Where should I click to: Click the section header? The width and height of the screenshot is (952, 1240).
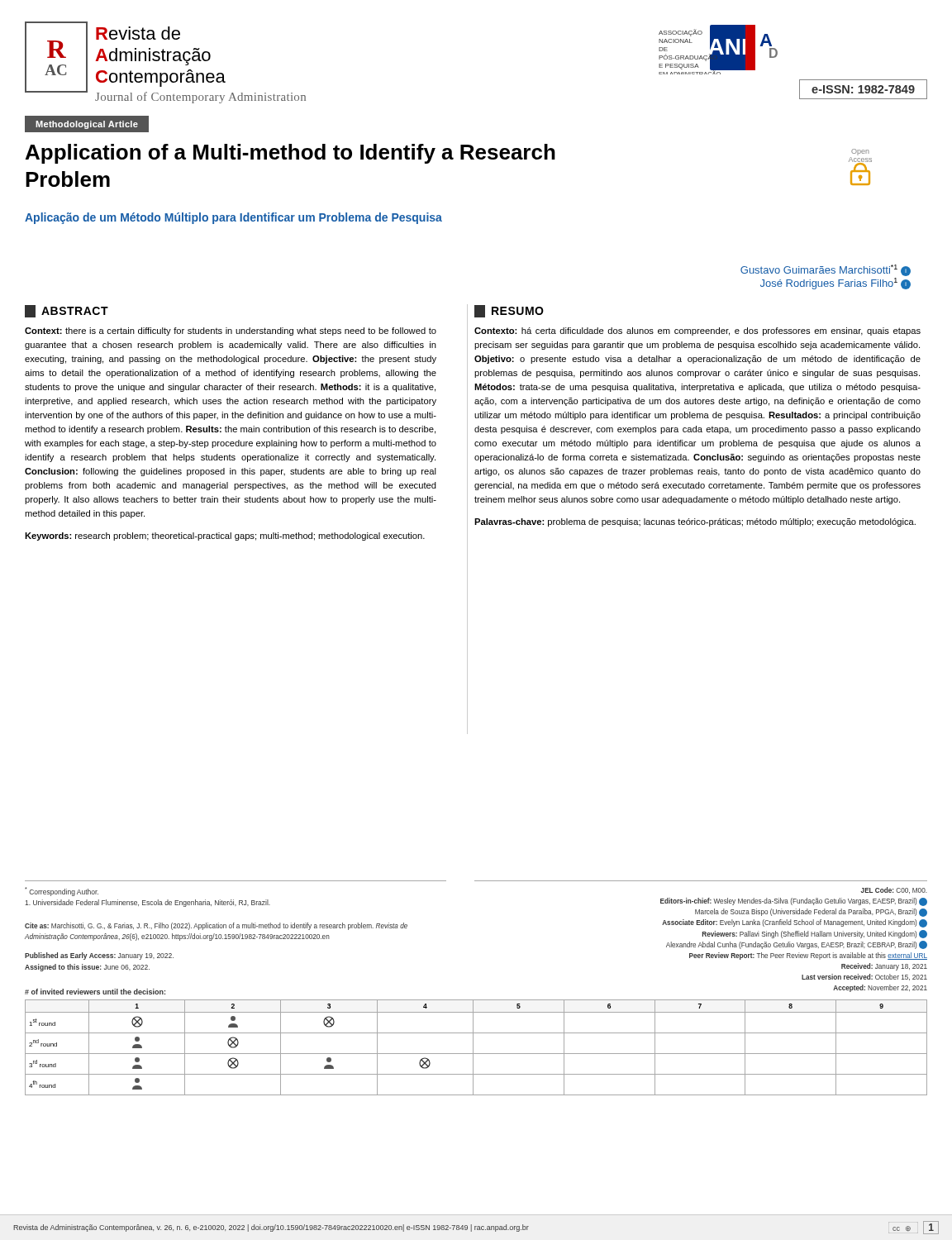[87, 124]
